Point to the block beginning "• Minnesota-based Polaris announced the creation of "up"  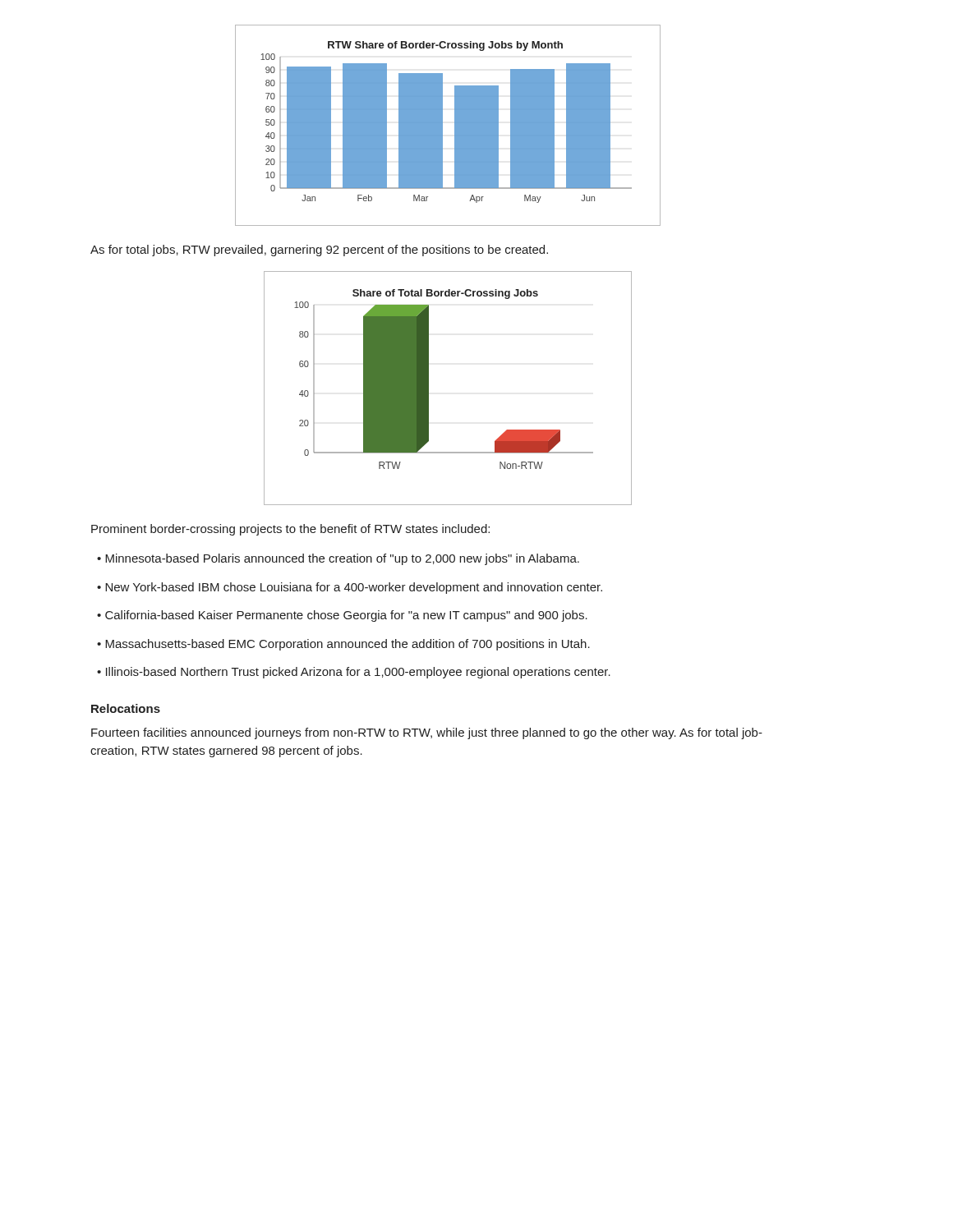click(338, 558)
